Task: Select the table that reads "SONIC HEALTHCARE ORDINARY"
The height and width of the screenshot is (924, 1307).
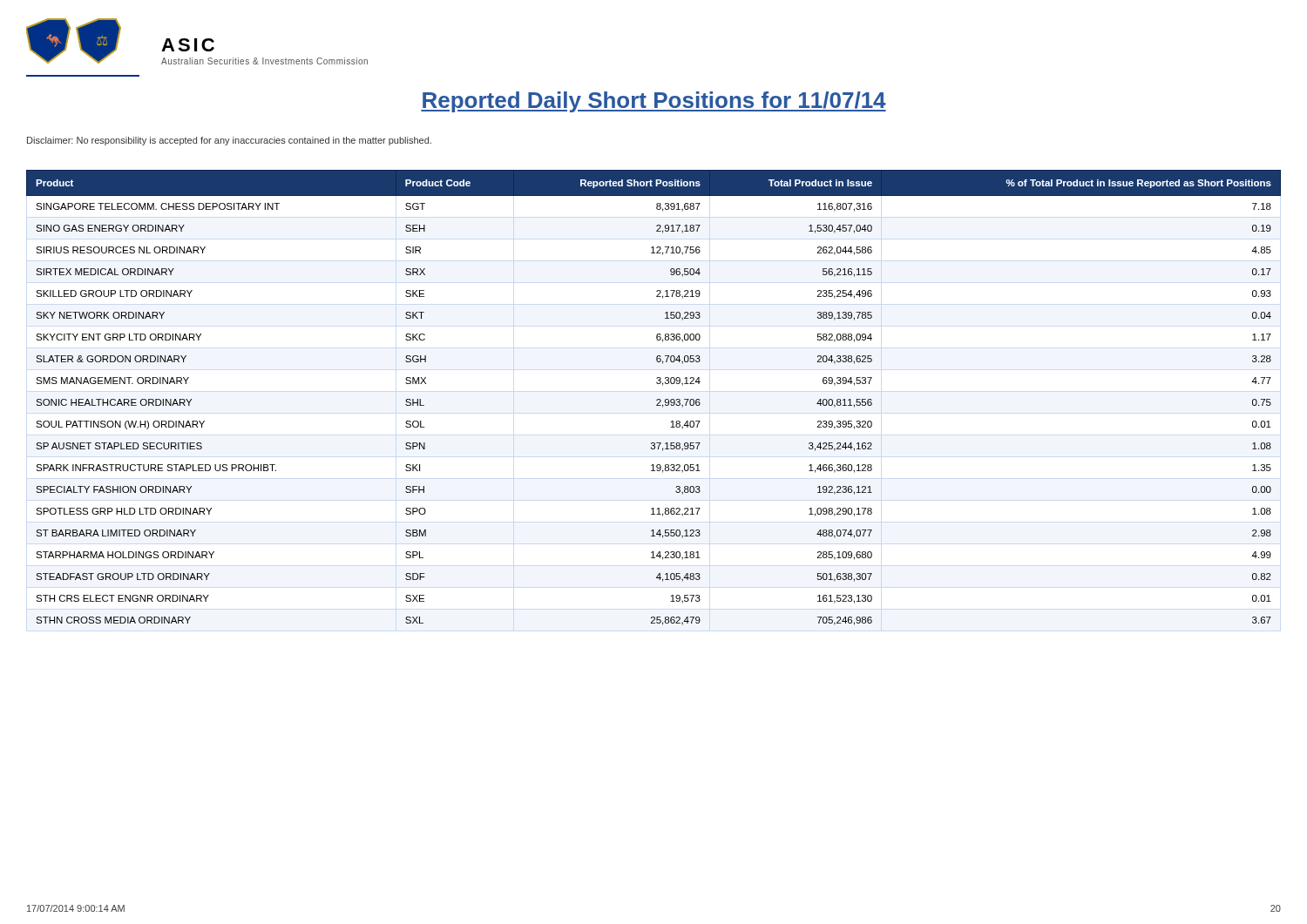Action: (654, 401)
